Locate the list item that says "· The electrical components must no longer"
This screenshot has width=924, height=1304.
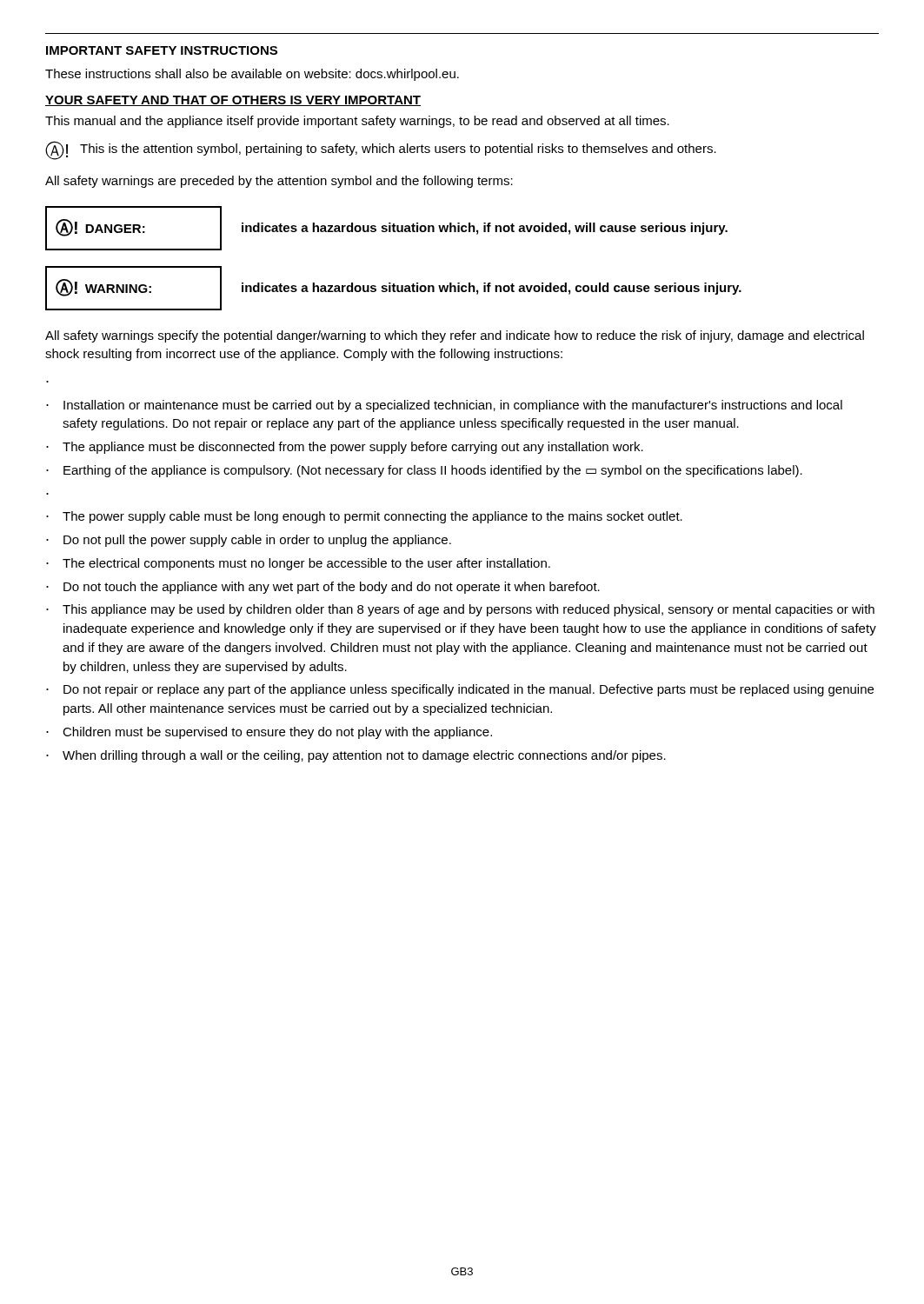(298, 563)
